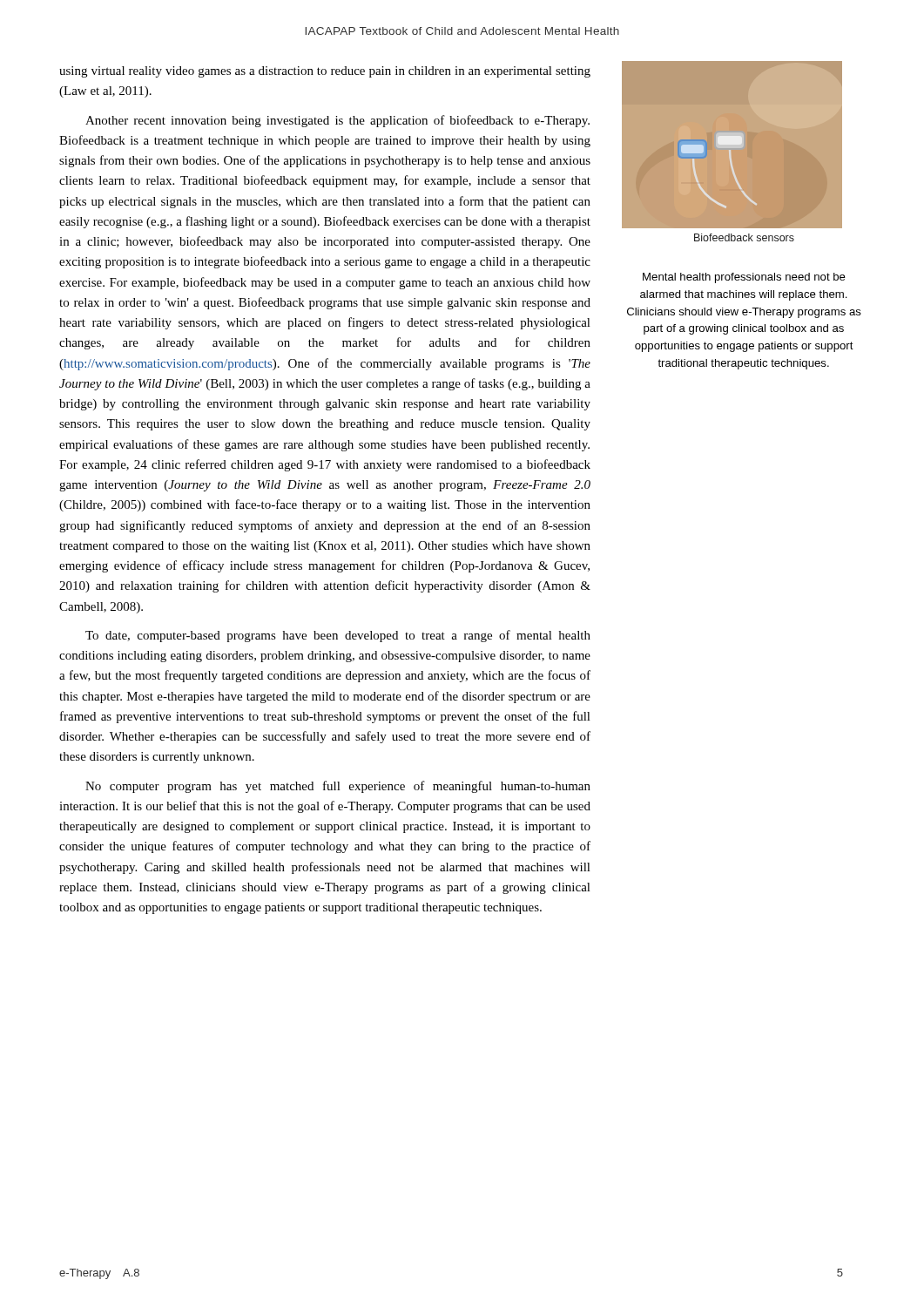Select the photo
This screenshot has width=924, height=1307.
point(744,145)
